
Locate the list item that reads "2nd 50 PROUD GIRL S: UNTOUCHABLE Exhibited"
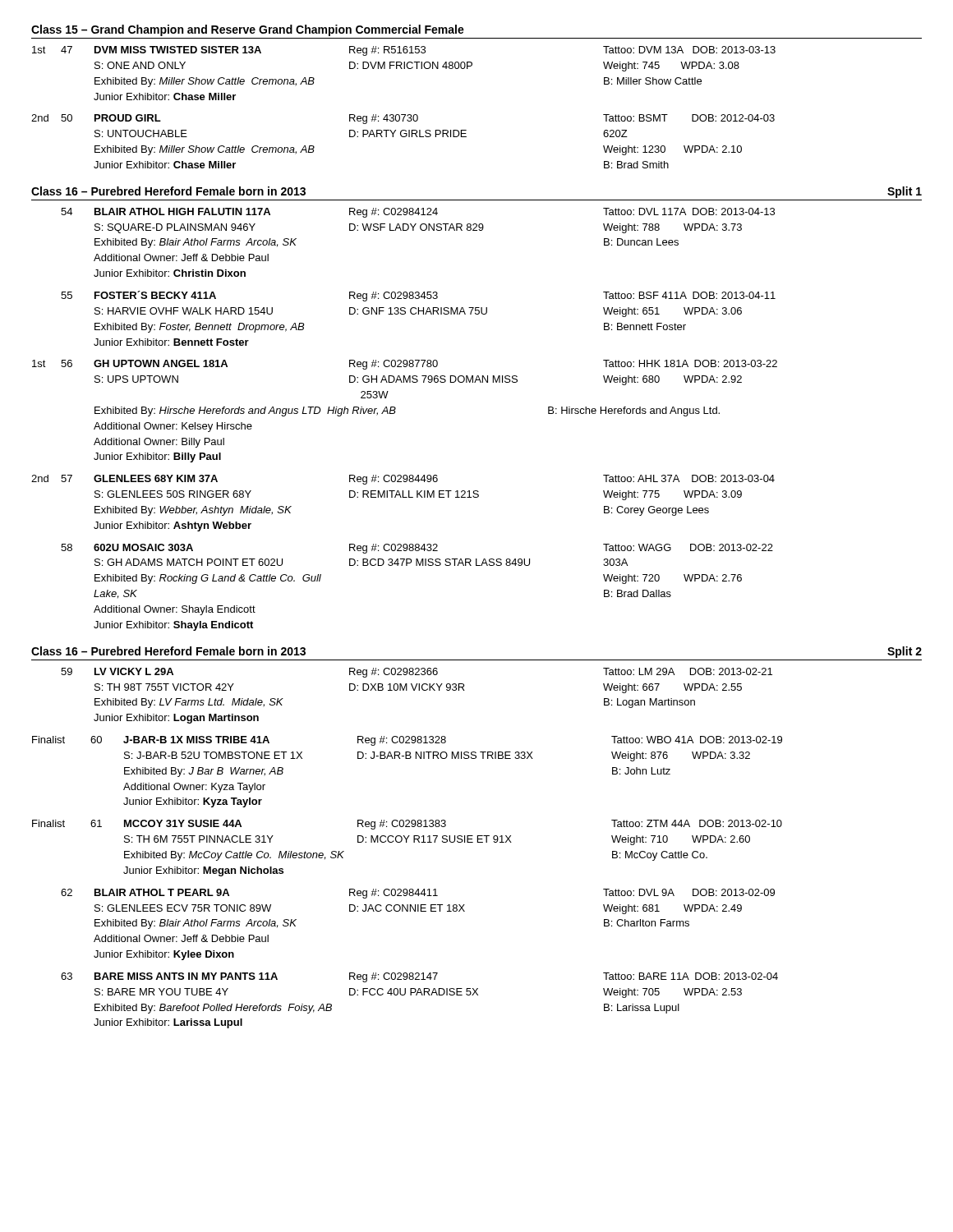[x=476, y=142]
